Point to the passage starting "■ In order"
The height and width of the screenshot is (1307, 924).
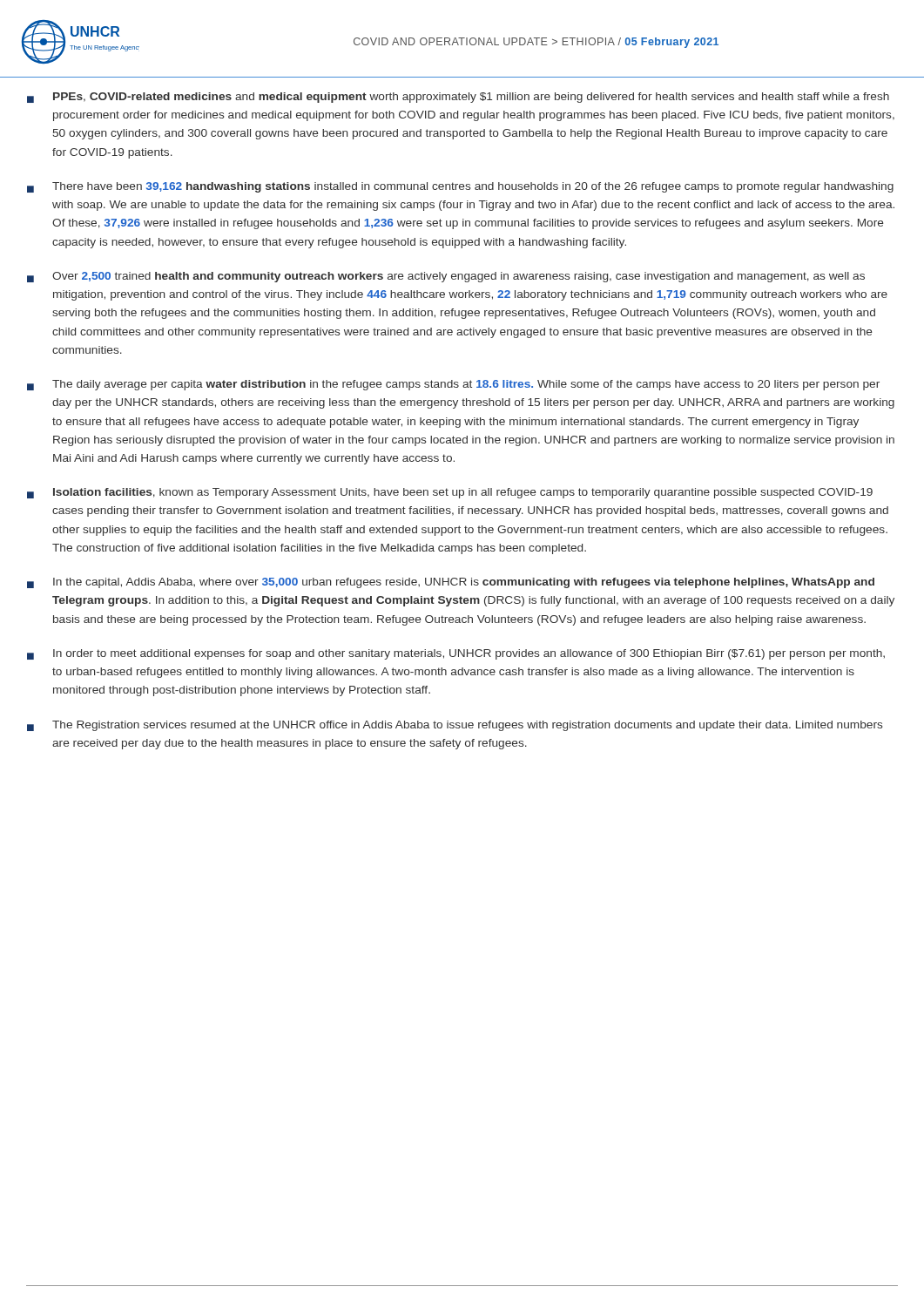[x=462, y=672]
